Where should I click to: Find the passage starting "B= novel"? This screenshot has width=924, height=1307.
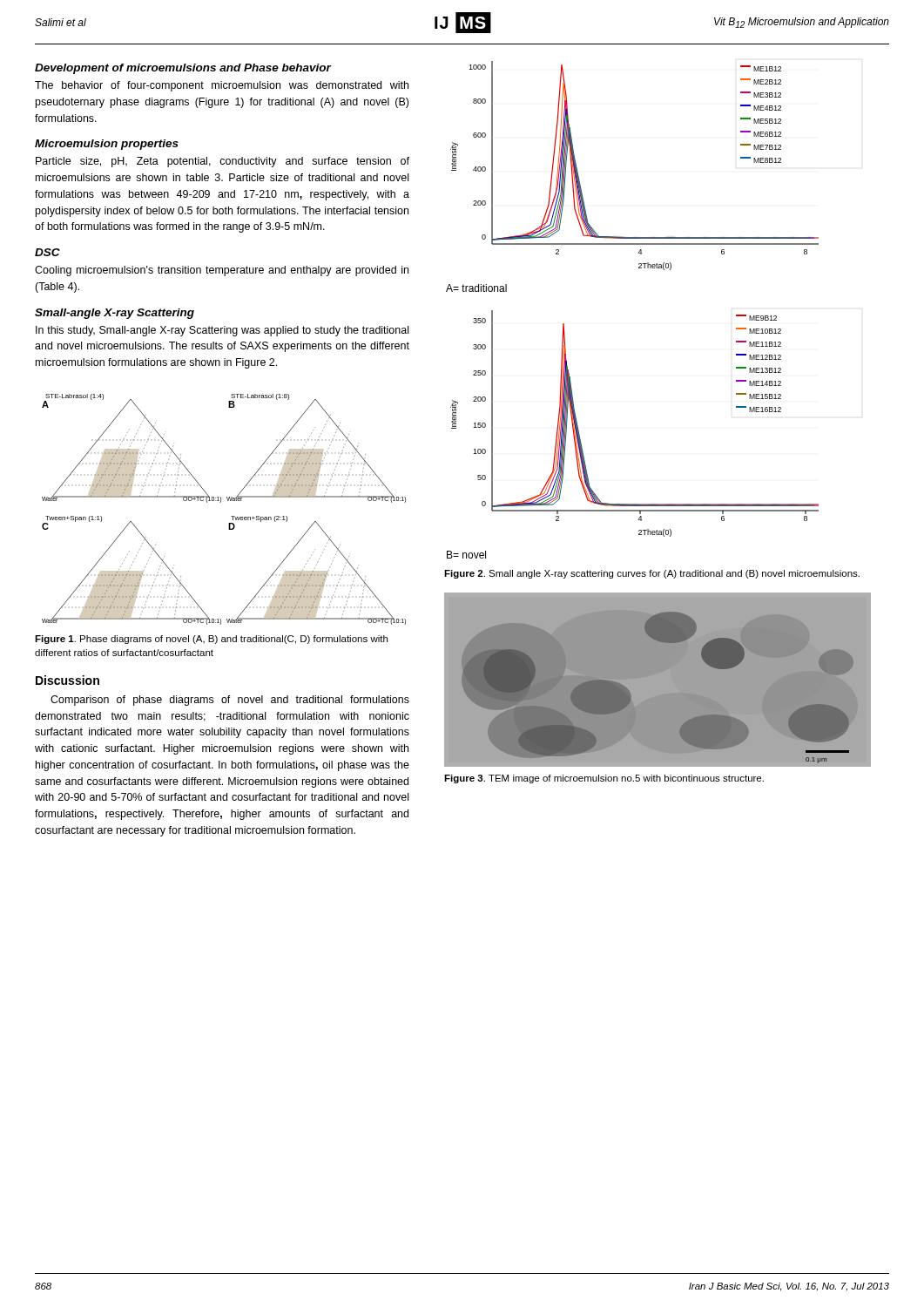click(466, 555)
